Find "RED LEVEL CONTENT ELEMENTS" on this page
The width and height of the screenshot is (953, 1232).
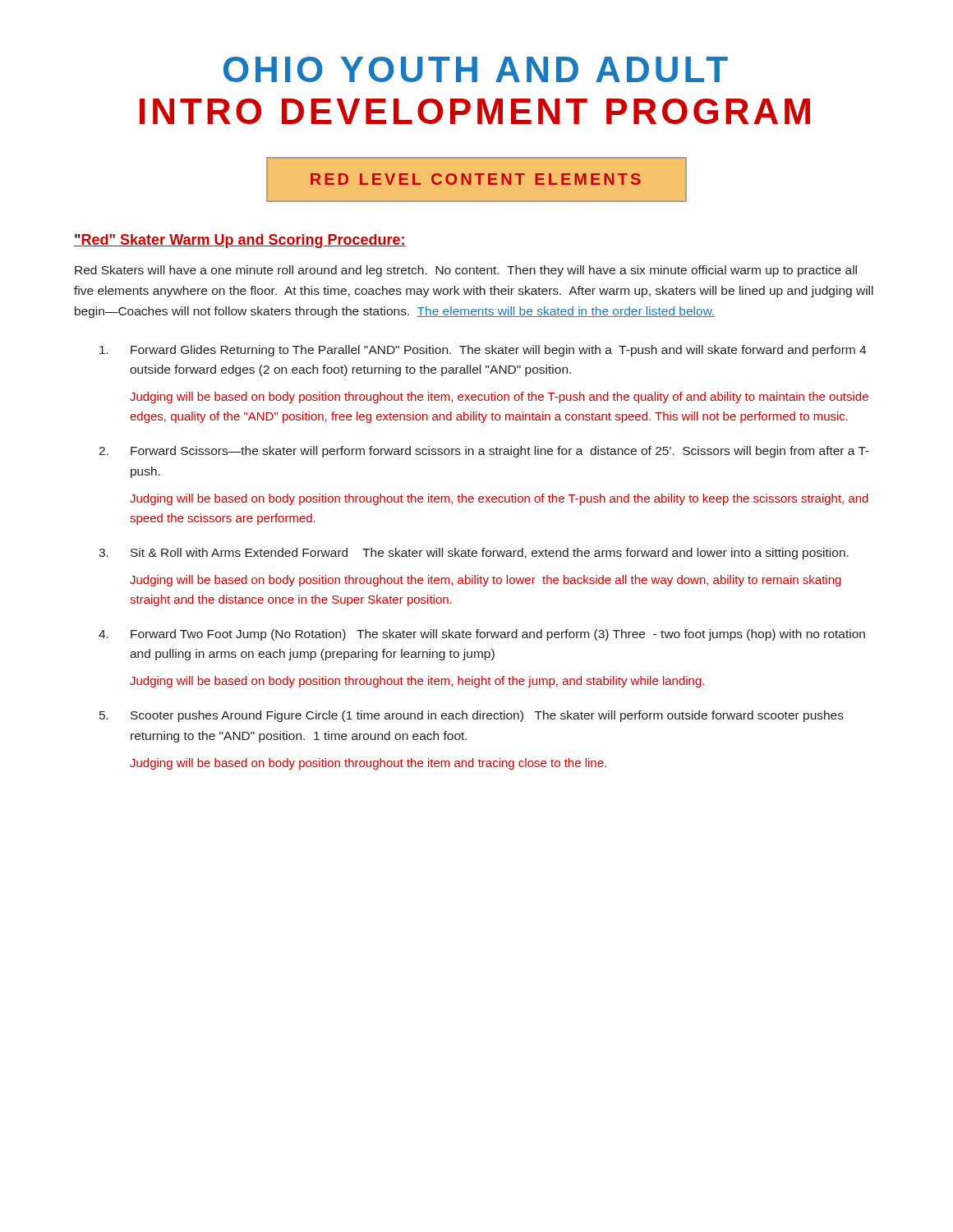point(476,180)
